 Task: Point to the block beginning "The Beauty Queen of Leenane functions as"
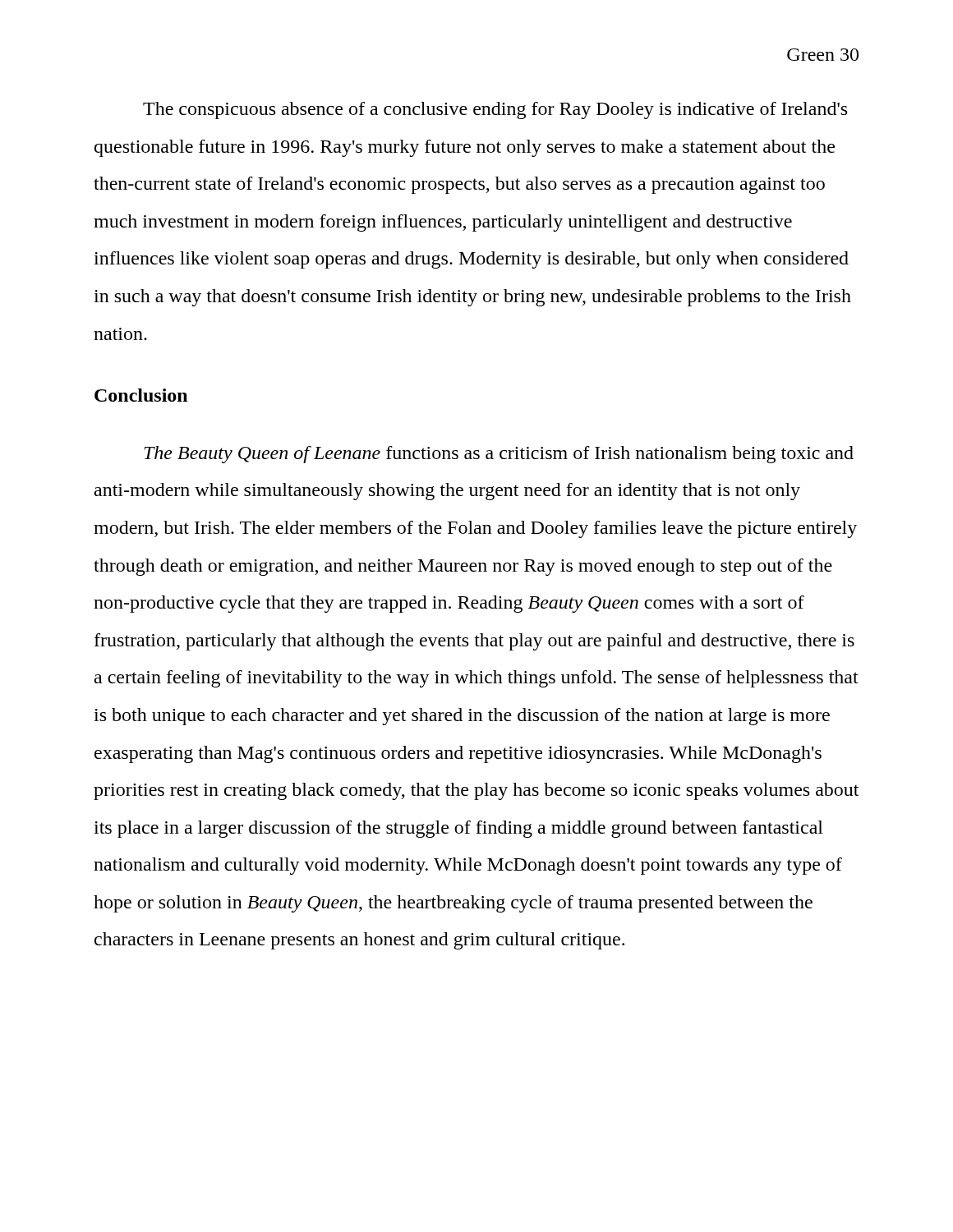click(x=499, y=455)
